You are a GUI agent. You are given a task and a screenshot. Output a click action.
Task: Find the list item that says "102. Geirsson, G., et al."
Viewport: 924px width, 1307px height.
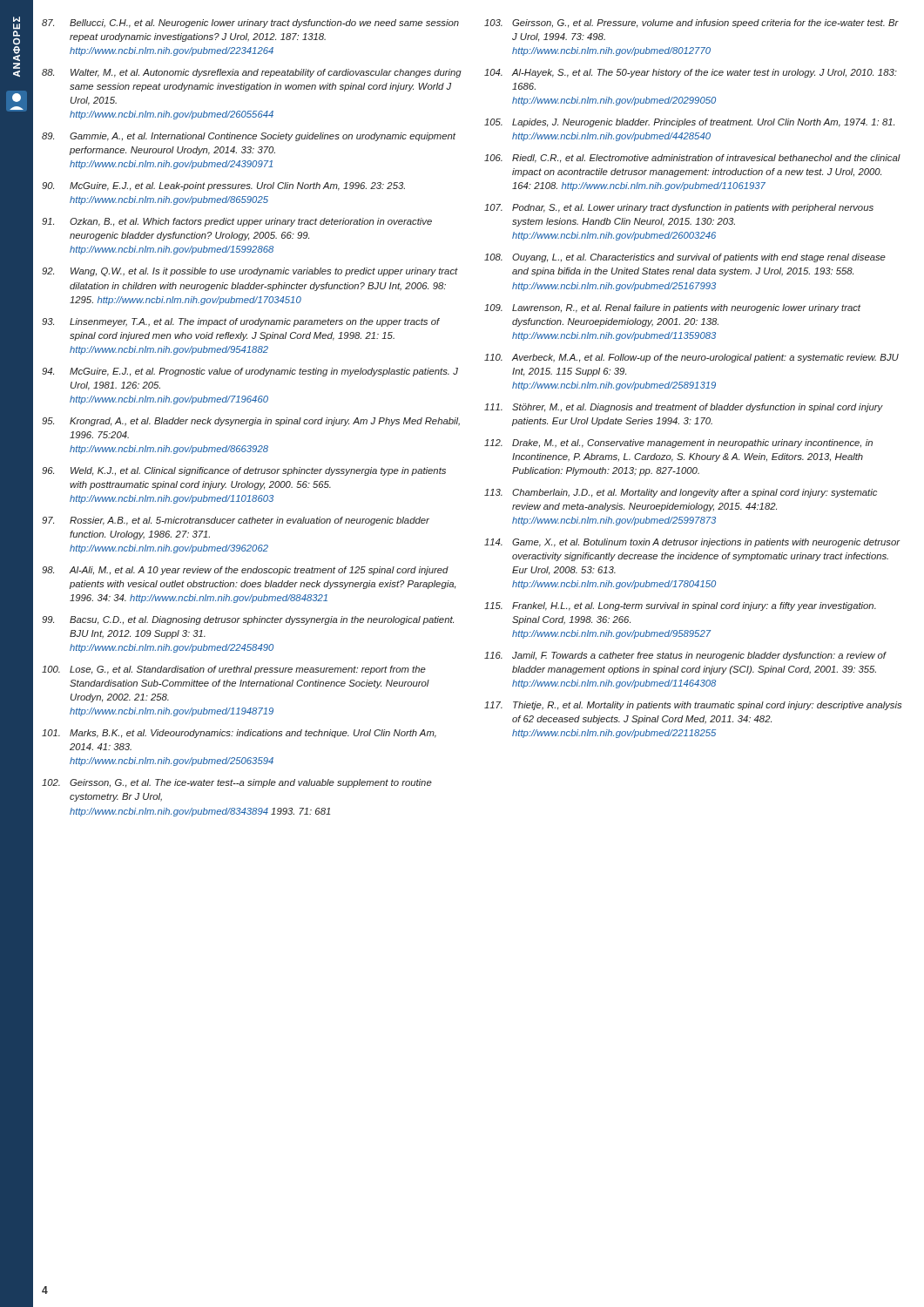(252, 797)
